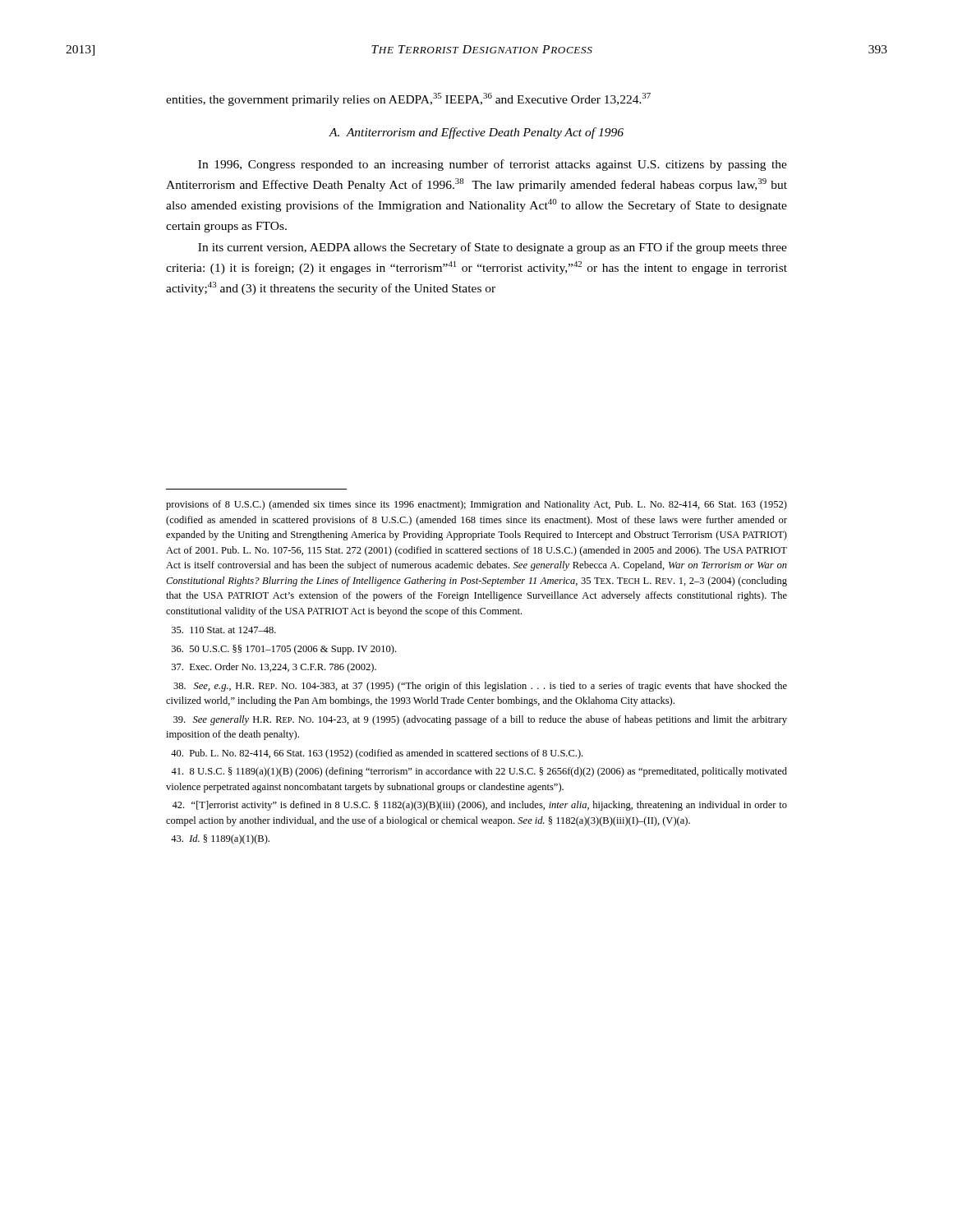Locate the section header

(476, 132)
